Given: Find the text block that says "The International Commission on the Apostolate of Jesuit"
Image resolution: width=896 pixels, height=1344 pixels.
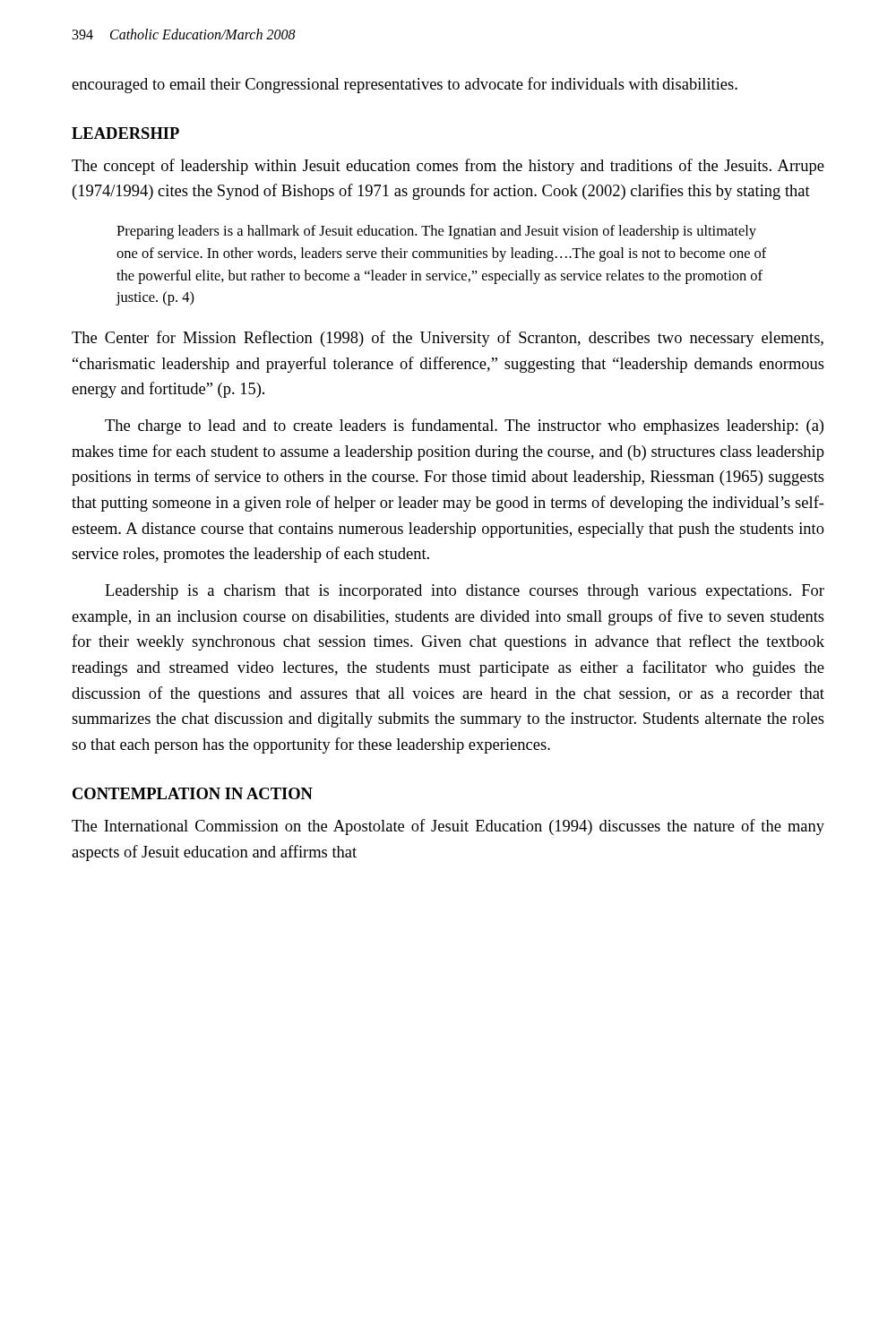Looking at the screenshot, I should 448,839.
